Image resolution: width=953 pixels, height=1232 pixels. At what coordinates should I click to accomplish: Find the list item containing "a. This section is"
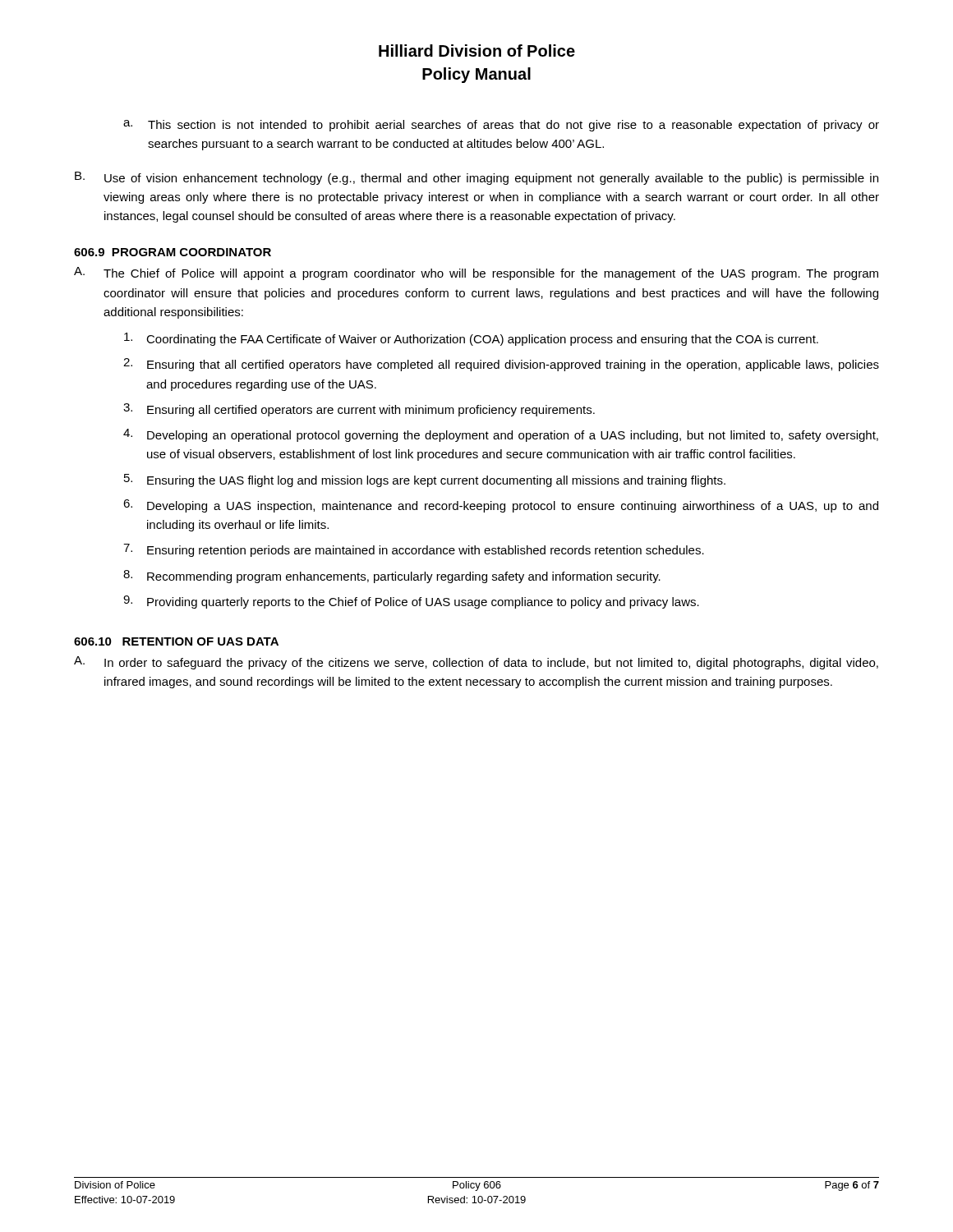pyautogui.click(x=501, y=134)
